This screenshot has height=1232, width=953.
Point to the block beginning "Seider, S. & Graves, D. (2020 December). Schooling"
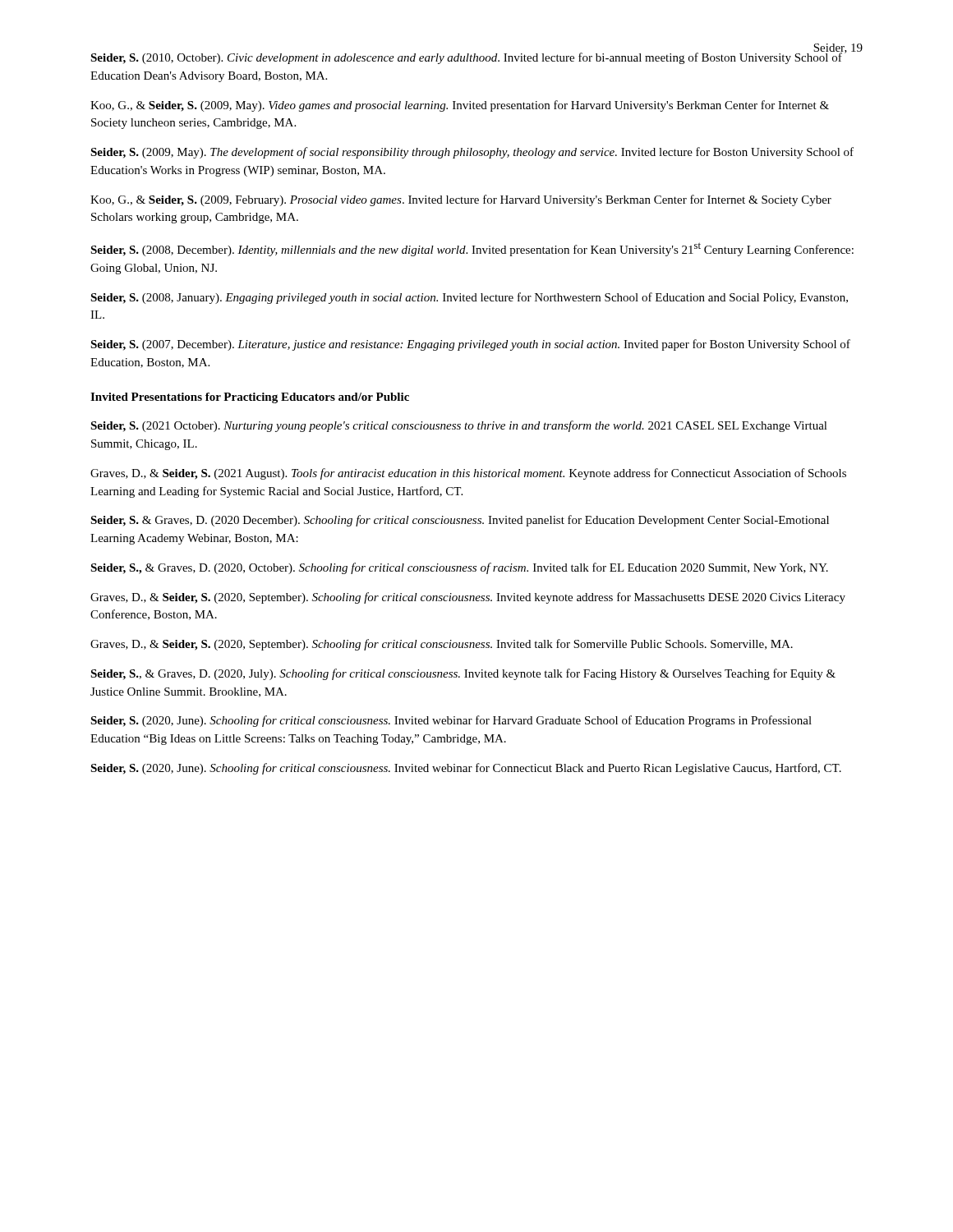(460, 529)
